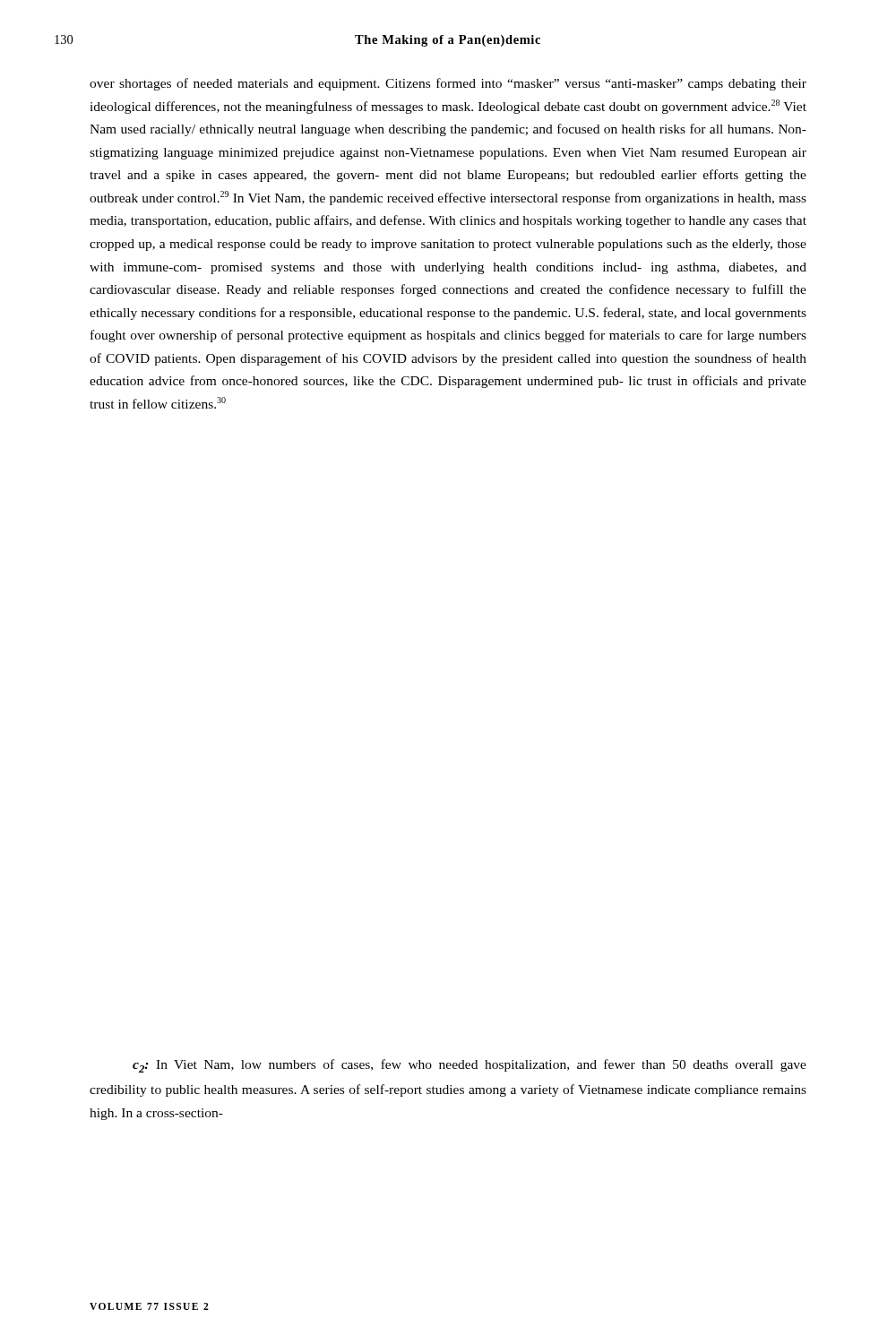Select the text starting "c2: In Viet Nam, low"

[448, 1088]
